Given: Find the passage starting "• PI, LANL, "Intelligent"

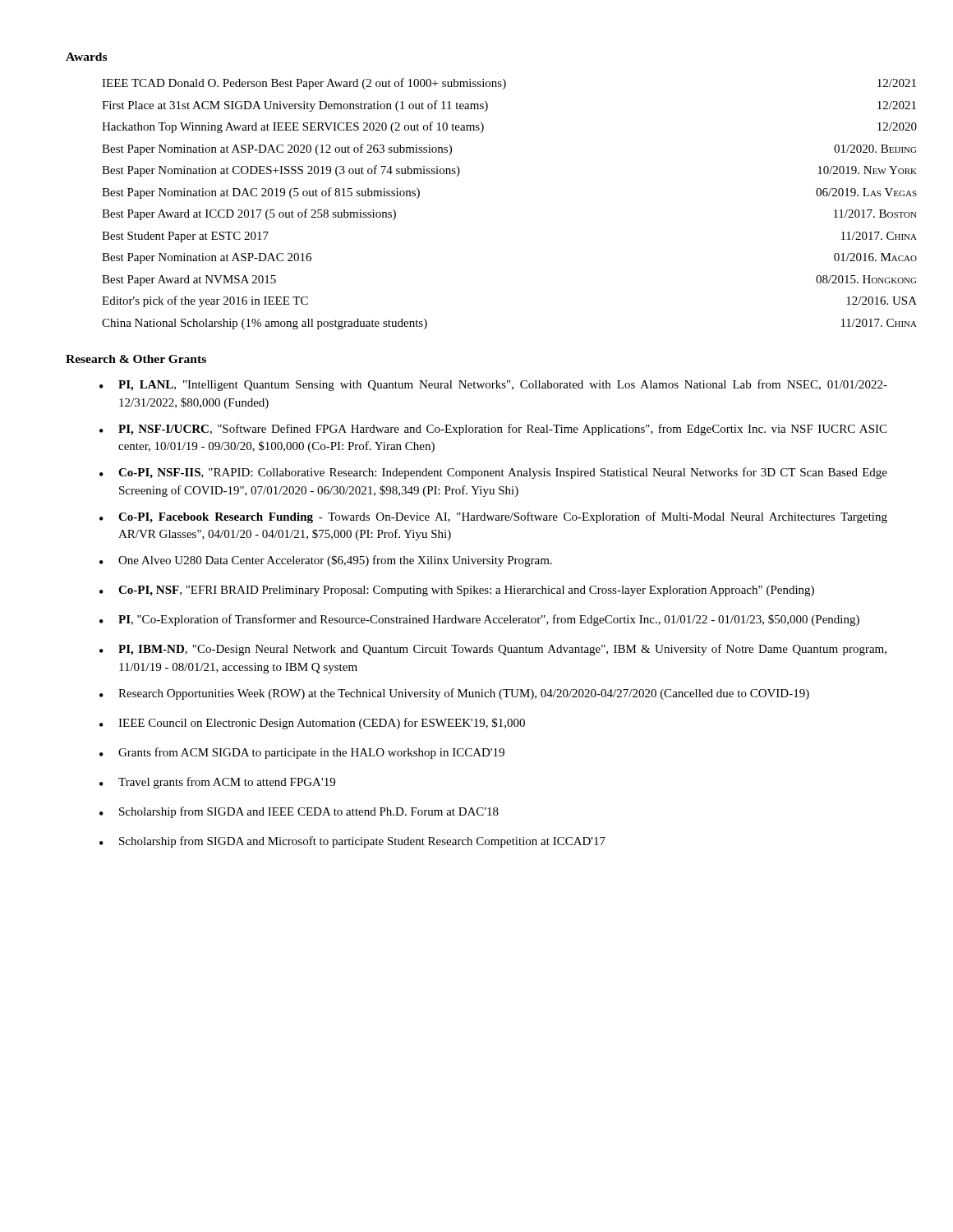Looking at the screenshot, I should (x=493, y=394).
